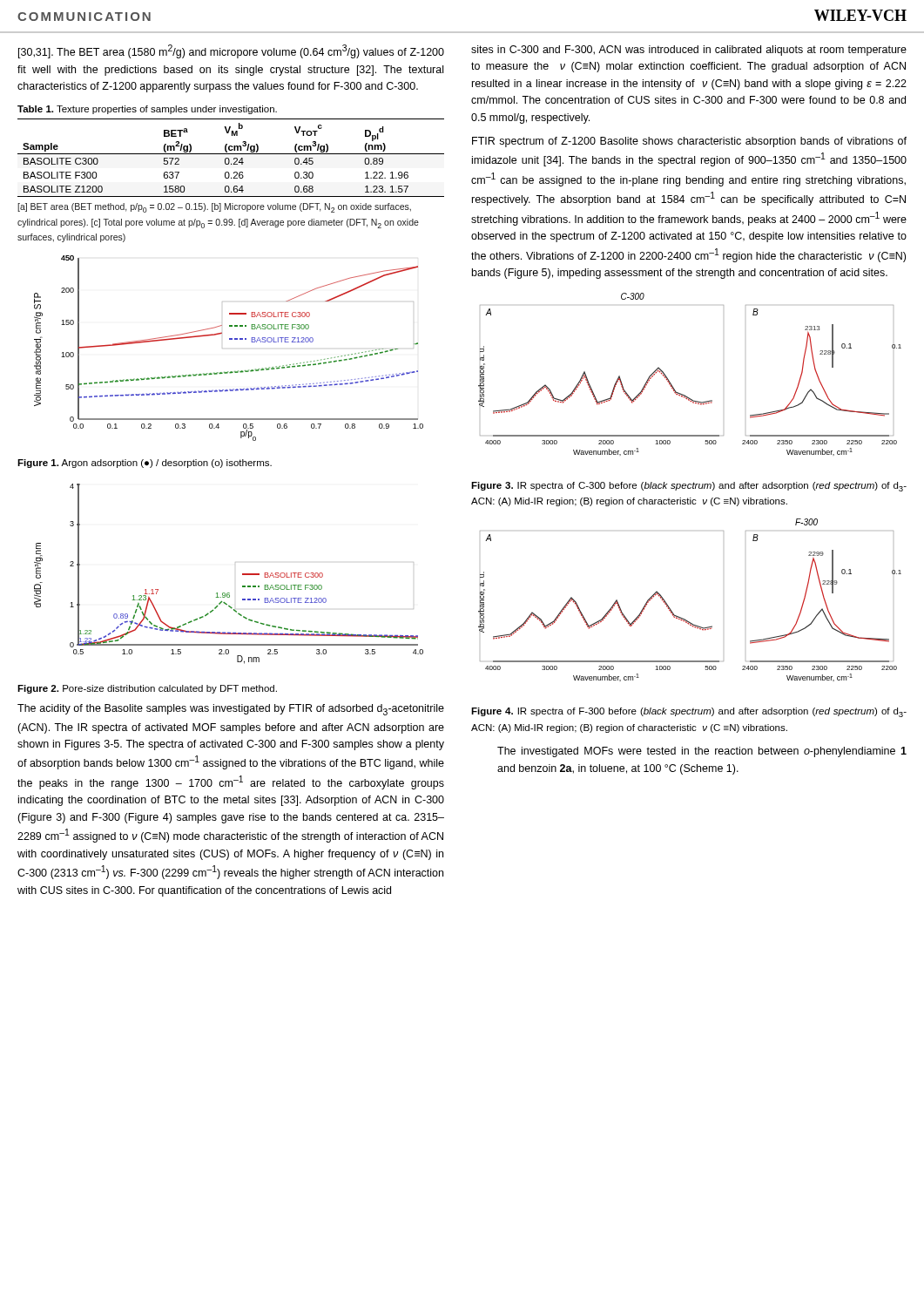924x1307 pixels.
Task: Find the caption that reads "Figure 2. Pore-size distribution calculated by DFT method."
Action: click(x=148, y=688)
